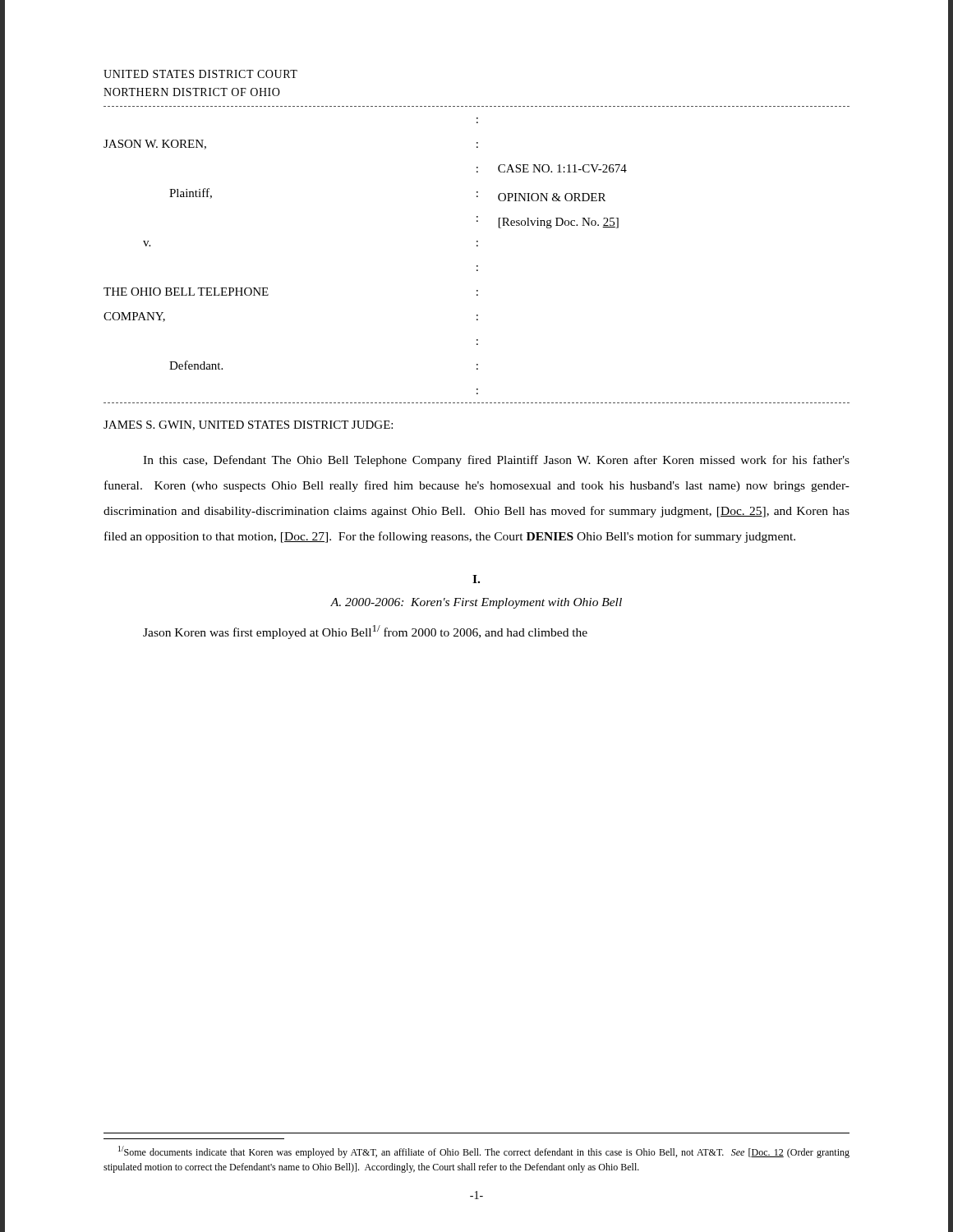Locate the text block that says "Jason Koren was first"
This screenshot has height=1232, width=953.
click(365, 630)
